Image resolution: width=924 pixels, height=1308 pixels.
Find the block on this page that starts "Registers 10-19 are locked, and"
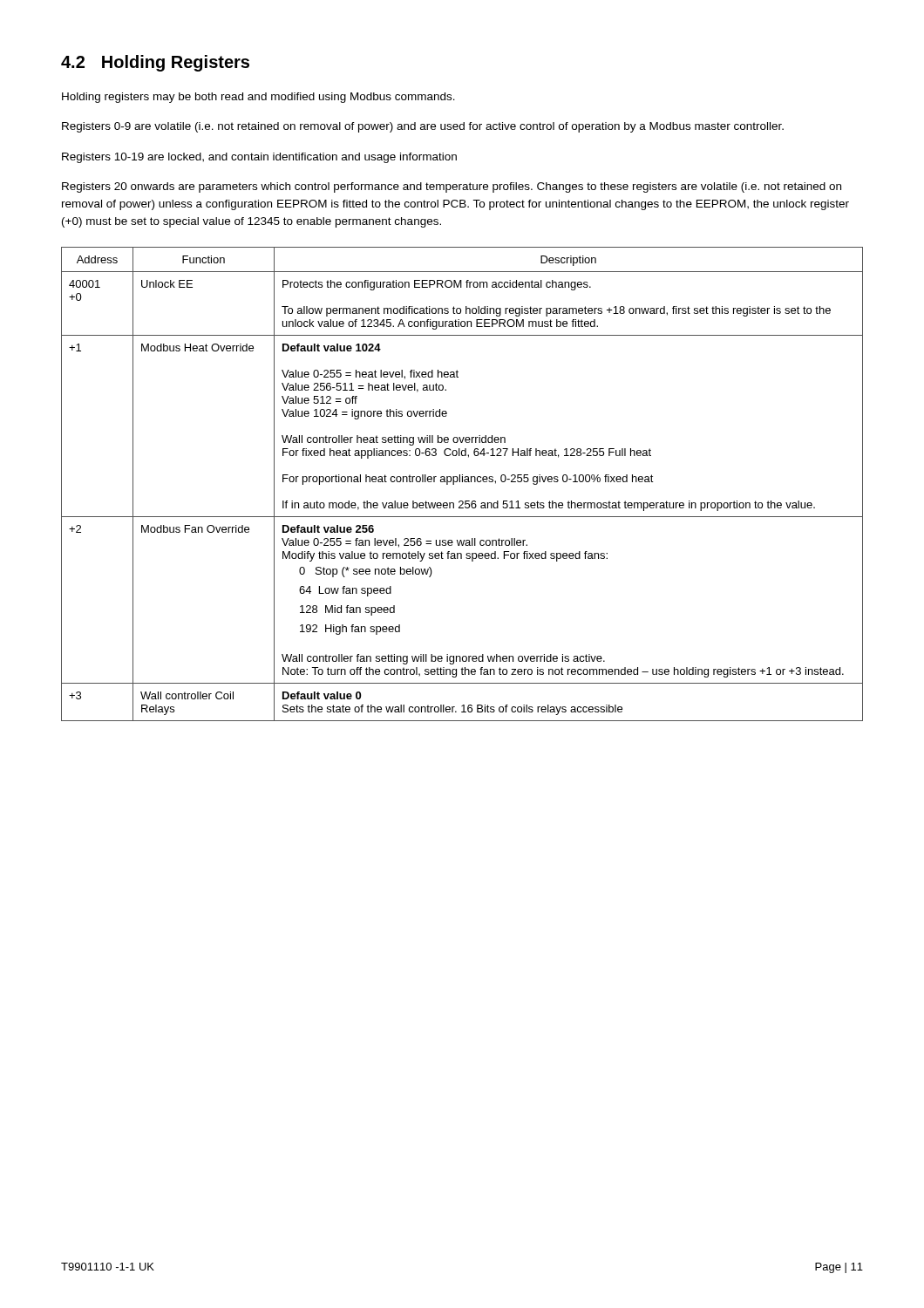click(259, 156)
